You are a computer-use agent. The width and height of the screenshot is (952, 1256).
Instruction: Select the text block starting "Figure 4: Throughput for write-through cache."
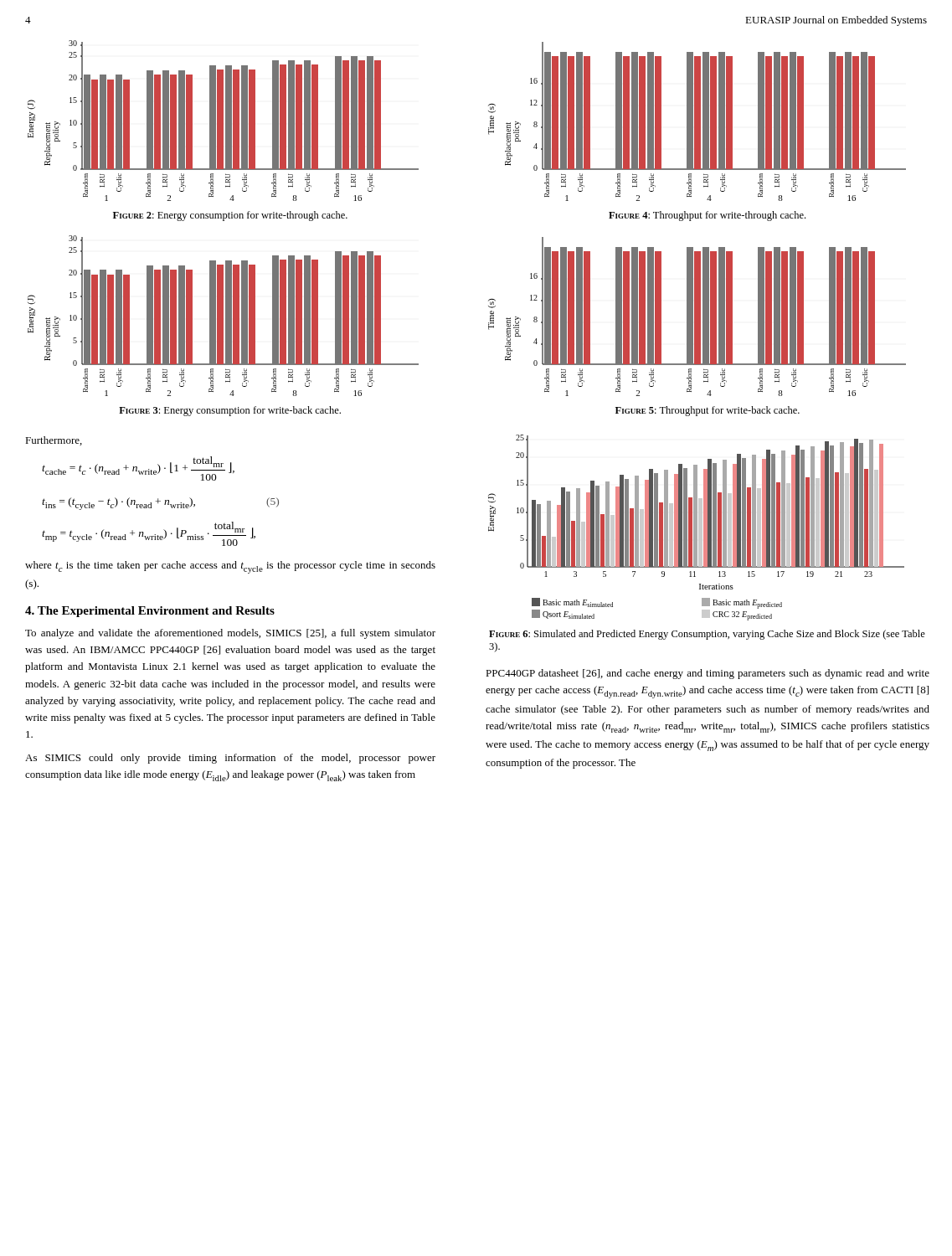(707, 215)
